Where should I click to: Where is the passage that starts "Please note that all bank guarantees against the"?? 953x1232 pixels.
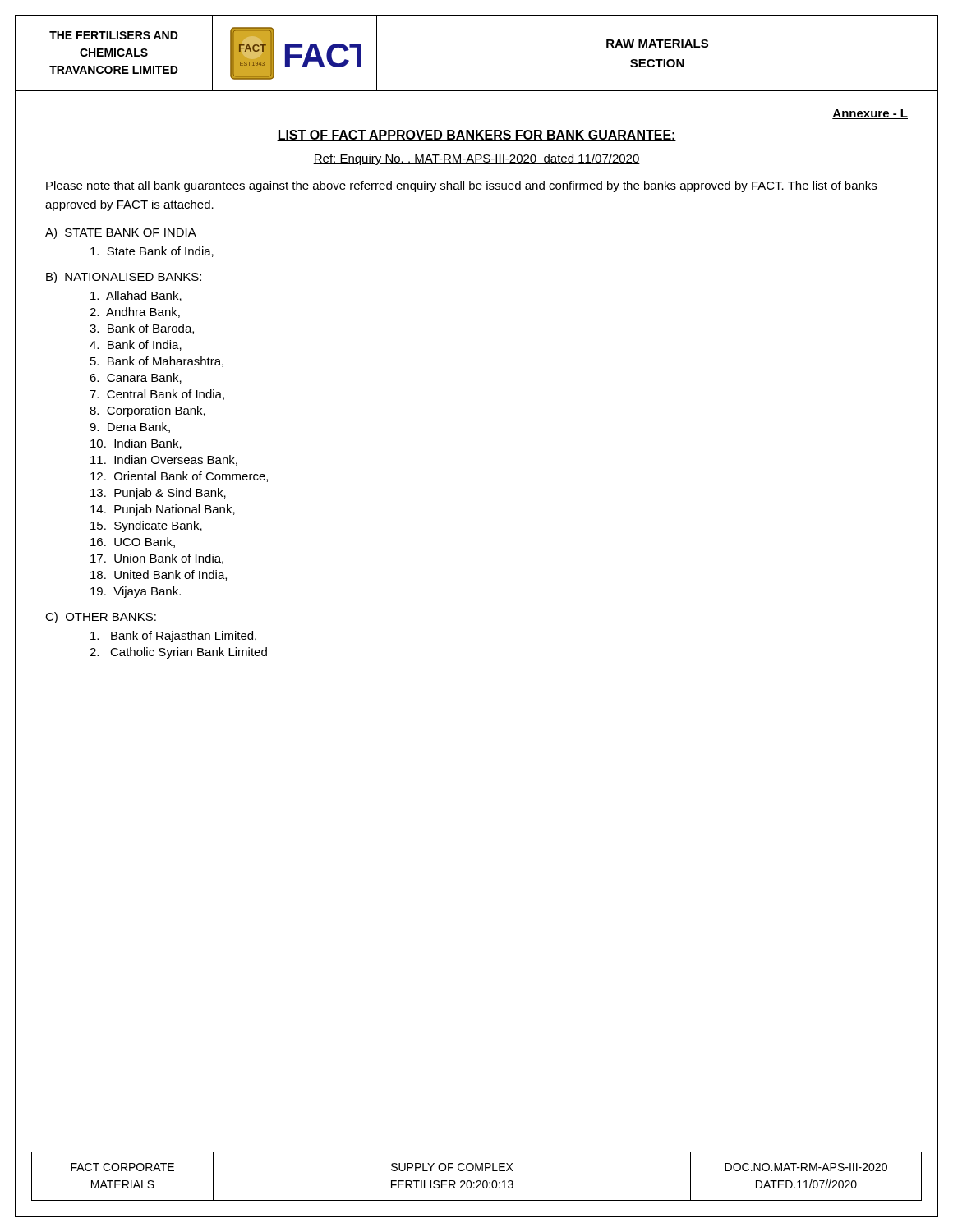pos(461,194)
